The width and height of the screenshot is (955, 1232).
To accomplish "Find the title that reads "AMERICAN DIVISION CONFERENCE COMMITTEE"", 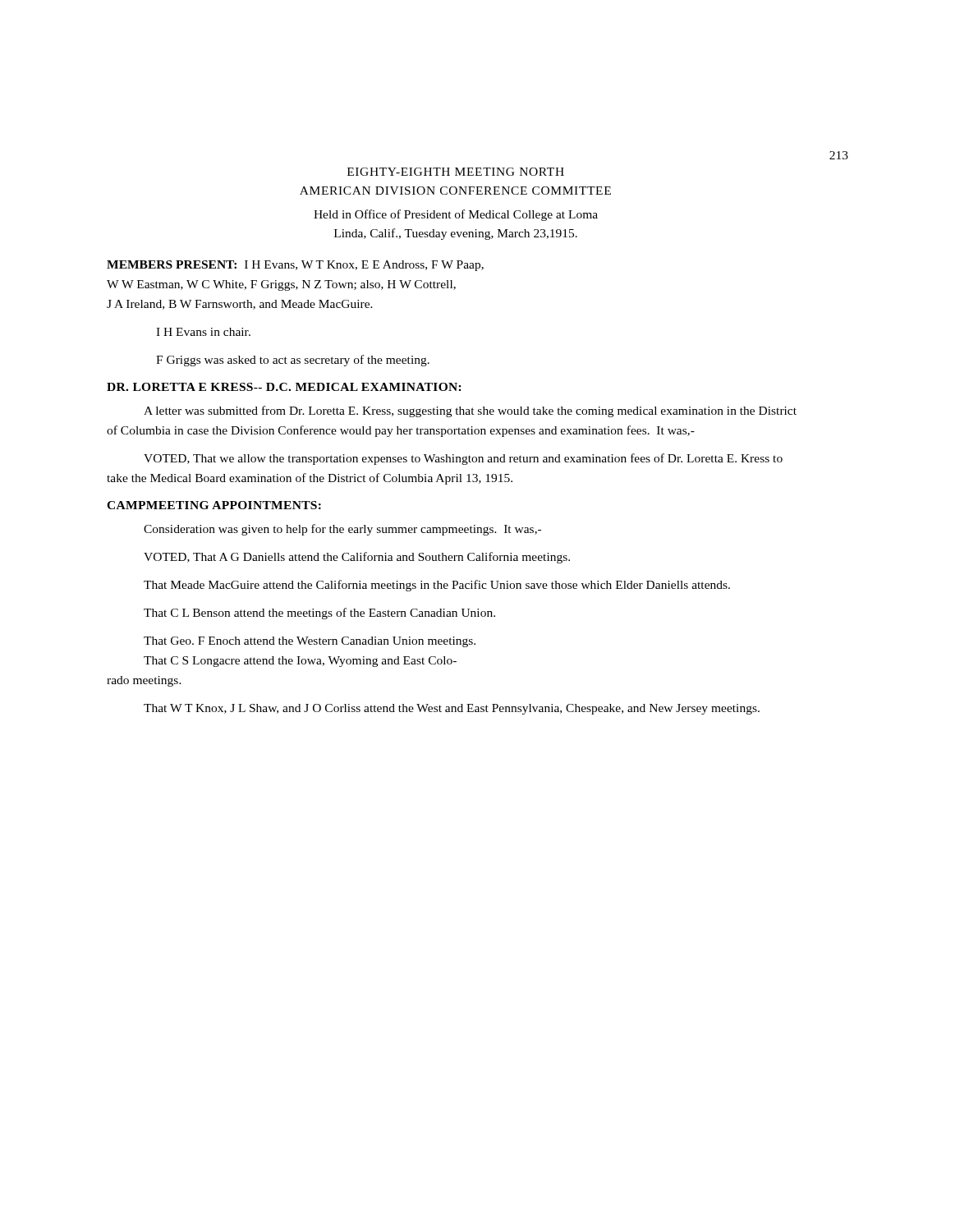I will (x=456, y=190).
